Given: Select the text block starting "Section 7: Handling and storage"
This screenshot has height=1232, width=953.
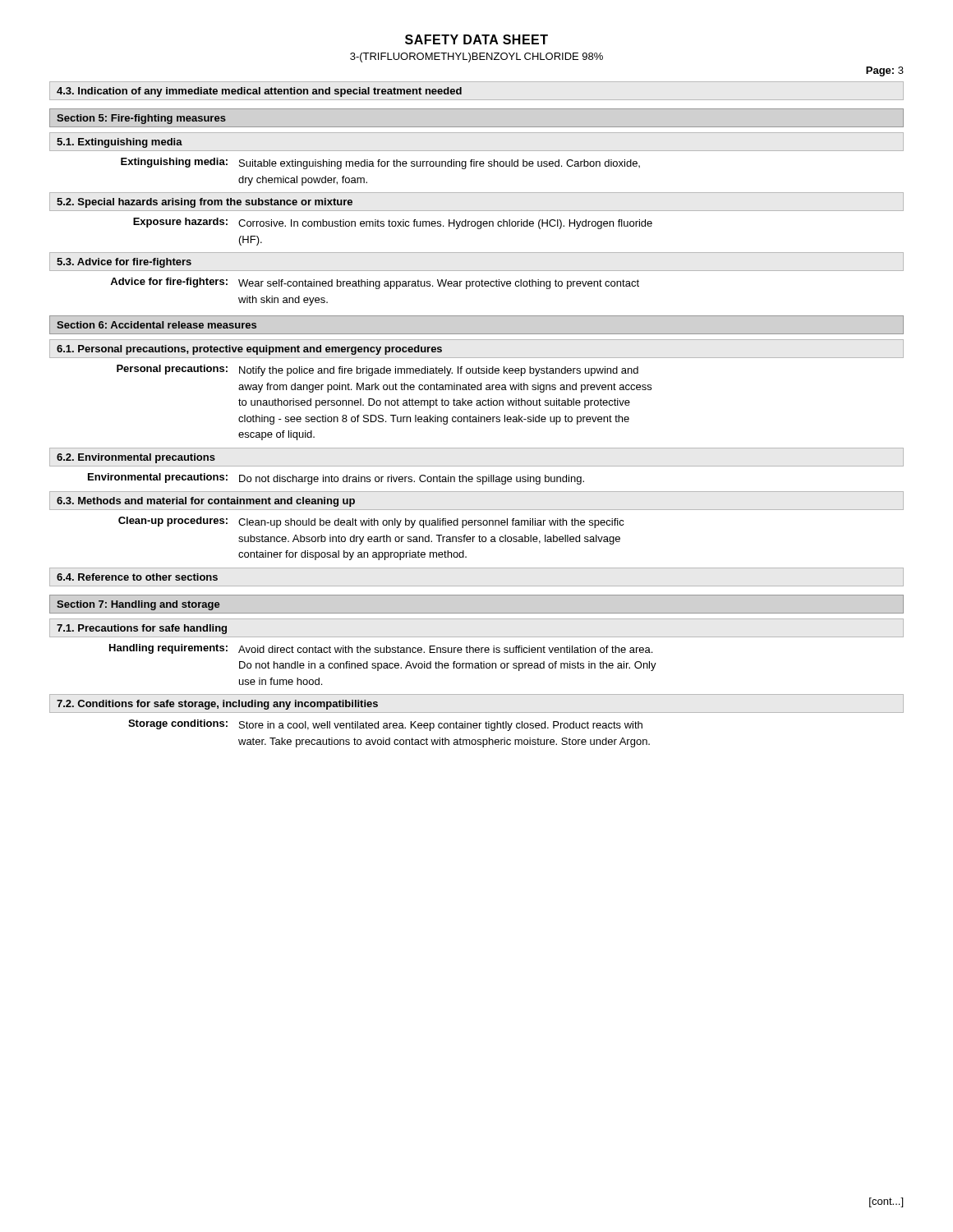Looking at the screenshot, I should (x=138, y=604).
